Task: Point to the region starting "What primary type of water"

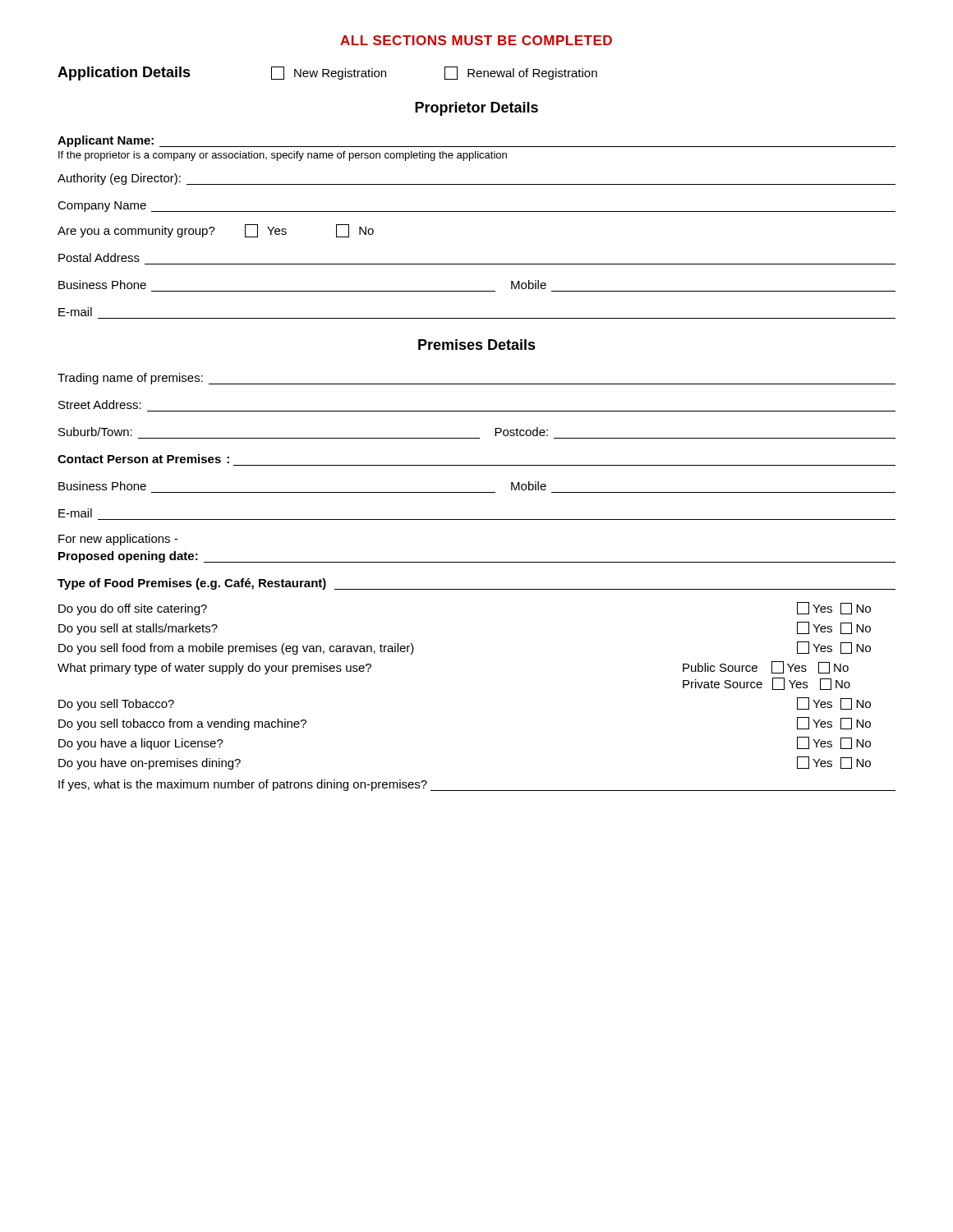Action: click(212, 668)
